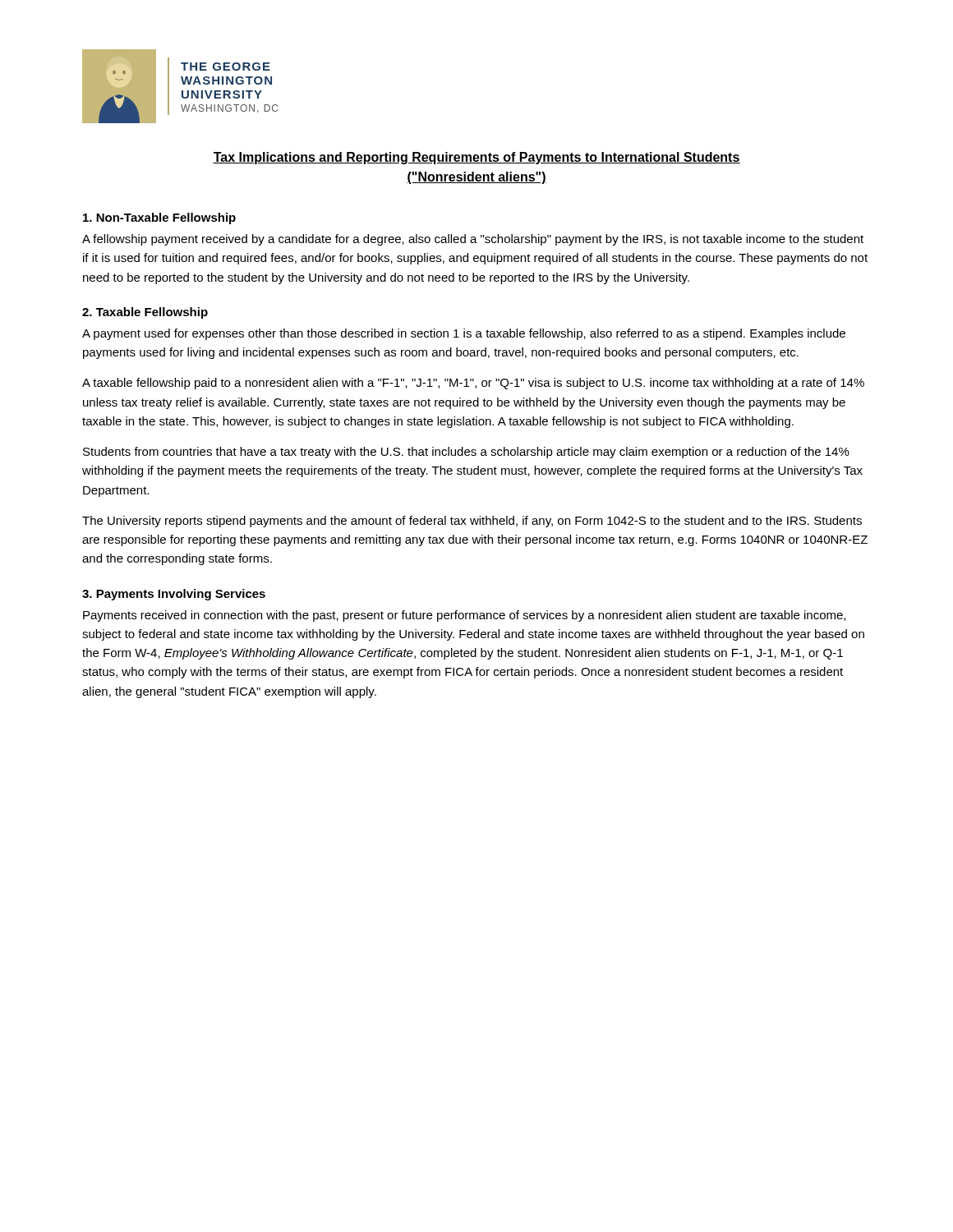Find the passage starting "Tax Implications and"
953x1232 pixels.
click(476, 168)
